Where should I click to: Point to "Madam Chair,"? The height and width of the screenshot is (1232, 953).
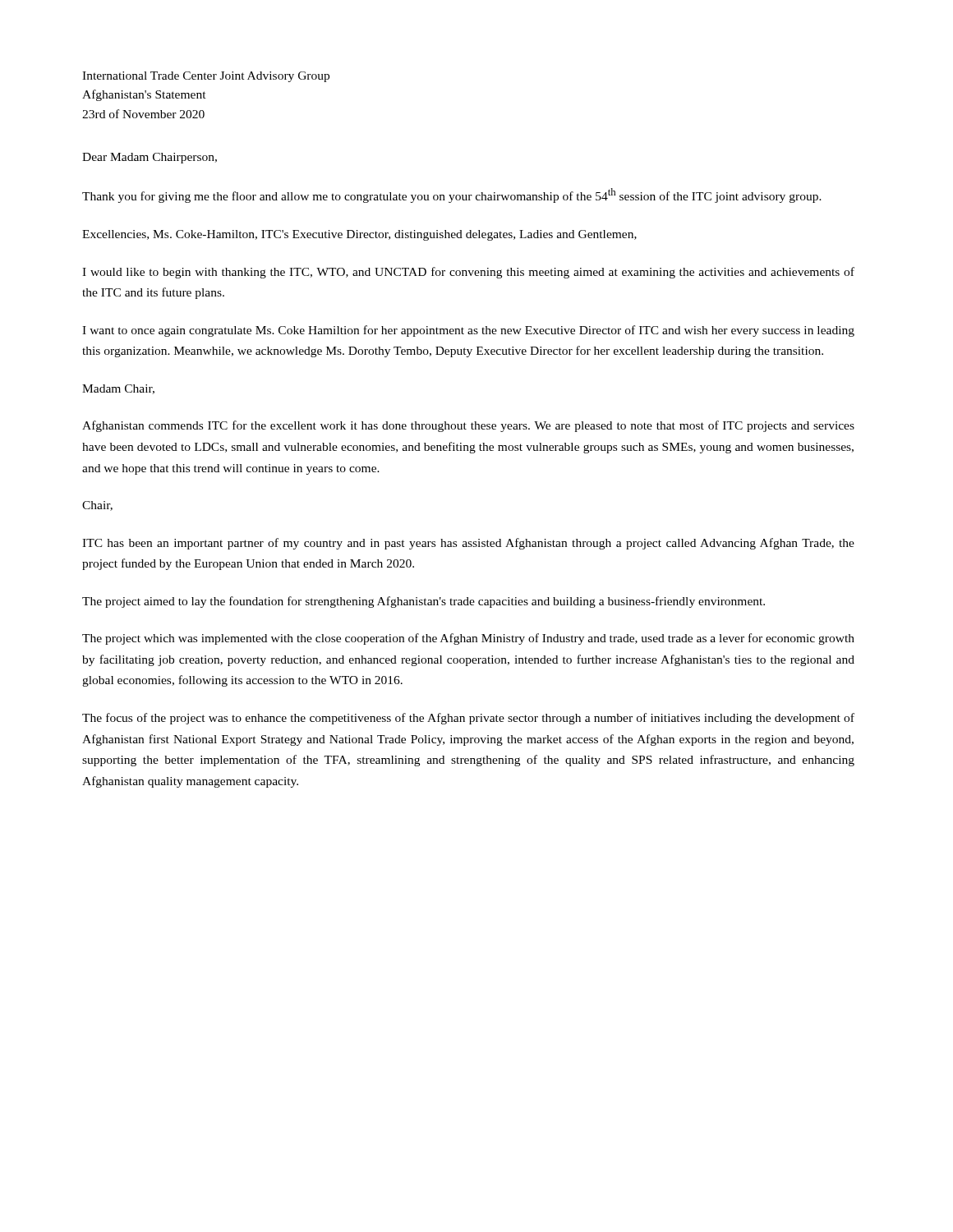pyautogui.click(x=119, y=388)
